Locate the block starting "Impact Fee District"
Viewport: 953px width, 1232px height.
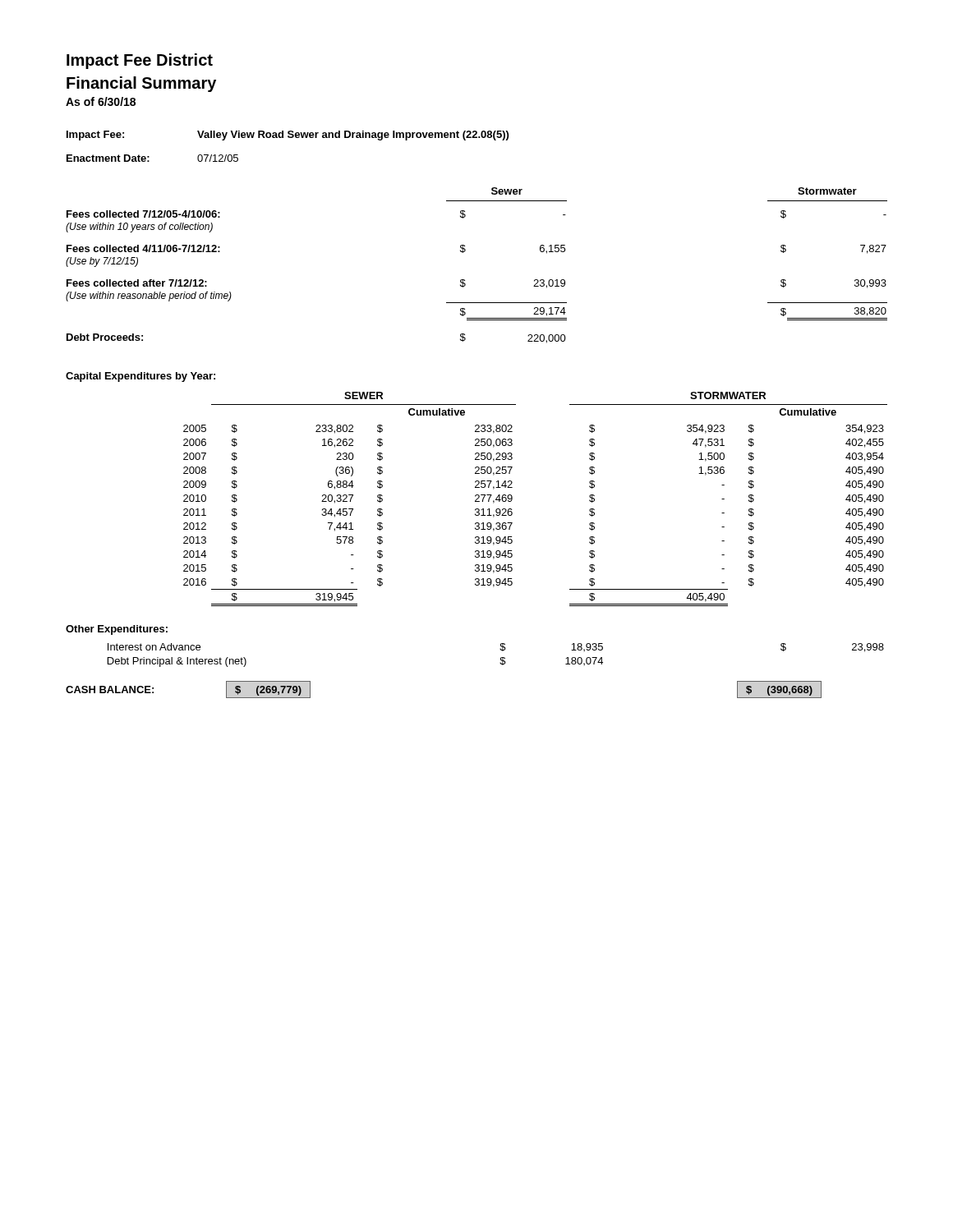coord(139,60)
